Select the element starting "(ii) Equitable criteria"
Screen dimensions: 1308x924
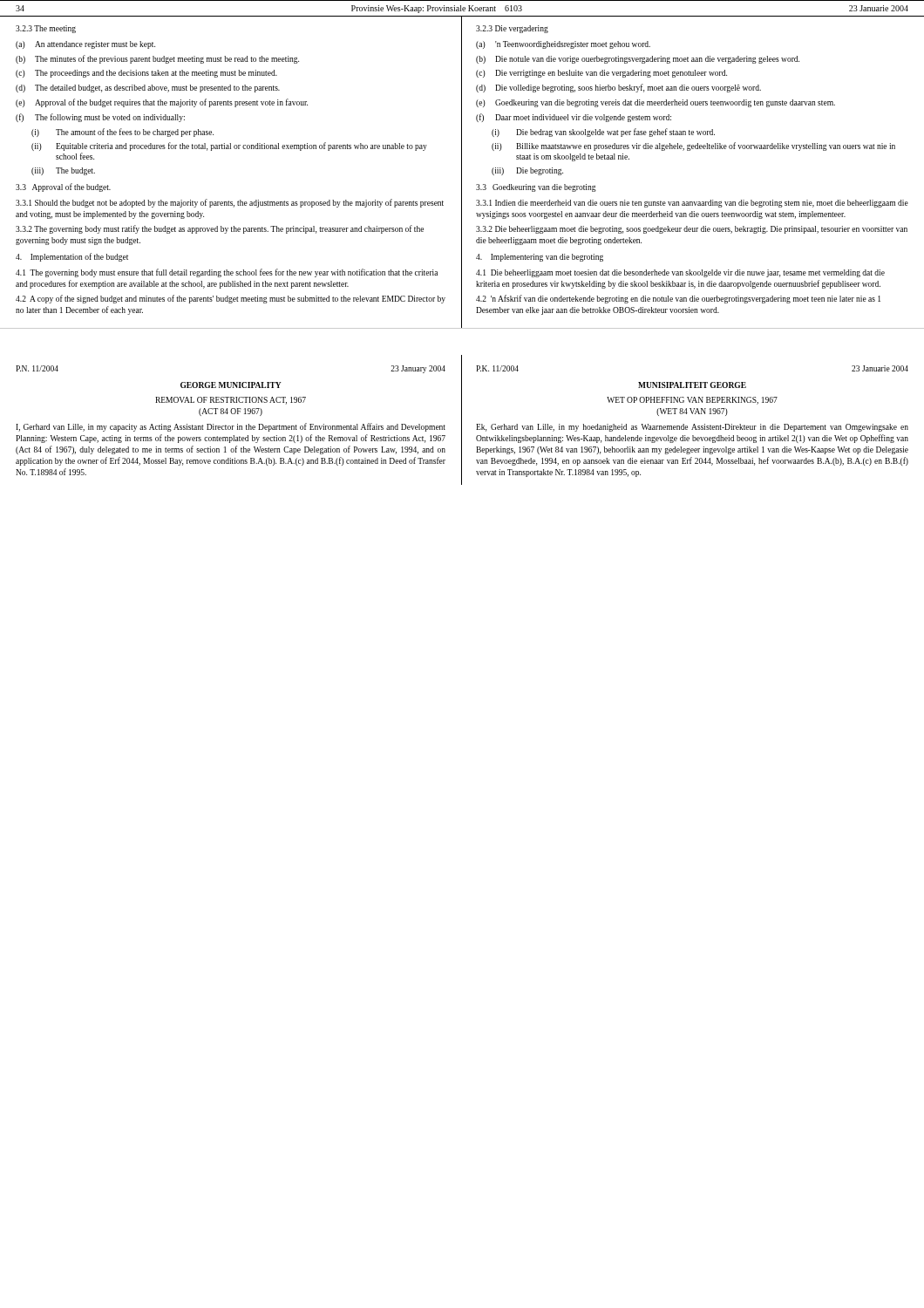point(238,152)
